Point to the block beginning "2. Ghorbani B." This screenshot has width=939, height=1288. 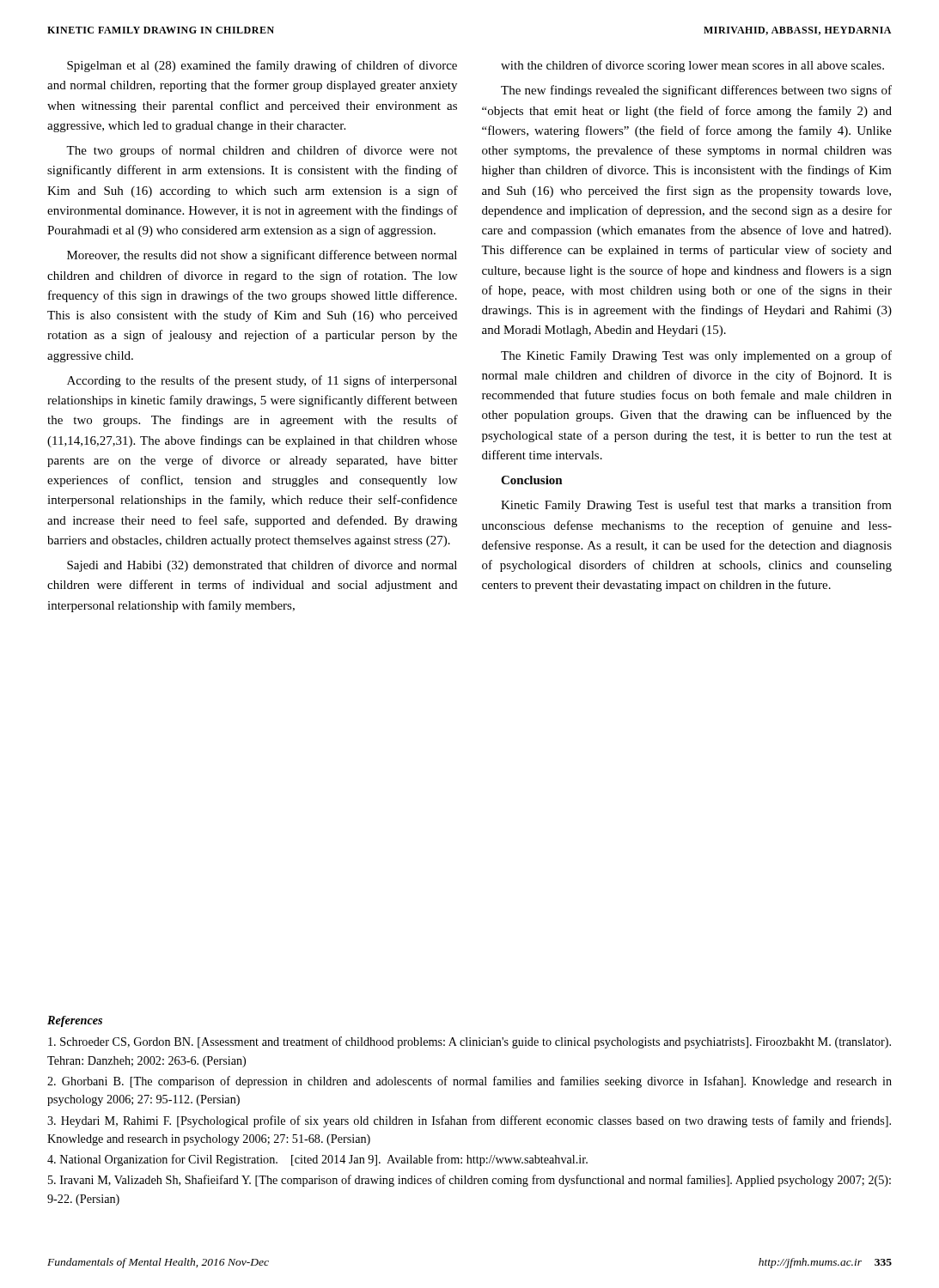(x=470, y=1090)
